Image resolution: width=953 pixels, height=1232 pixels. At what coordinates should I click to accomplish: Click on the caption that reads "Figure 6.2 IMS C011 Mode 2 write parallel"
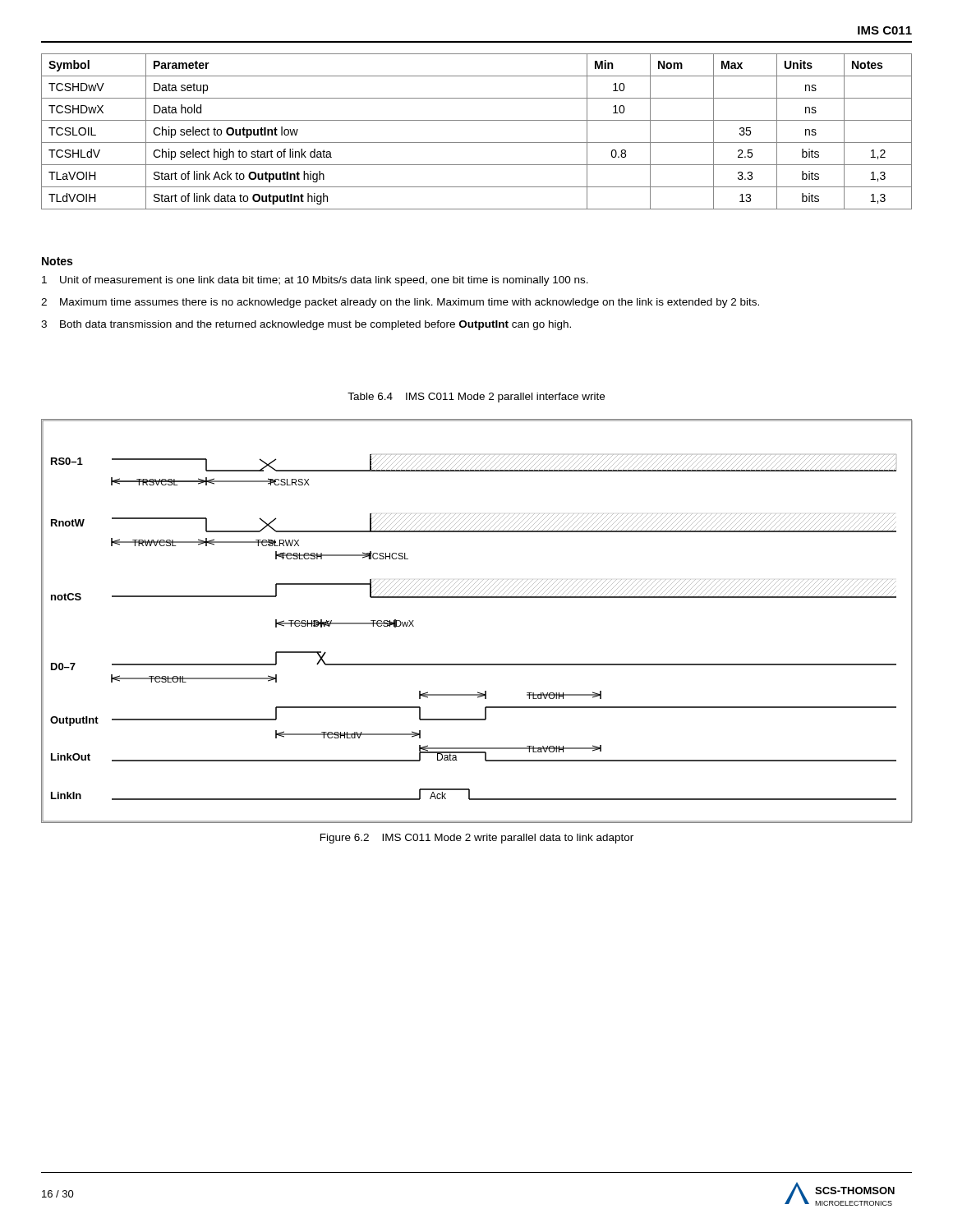476,837
